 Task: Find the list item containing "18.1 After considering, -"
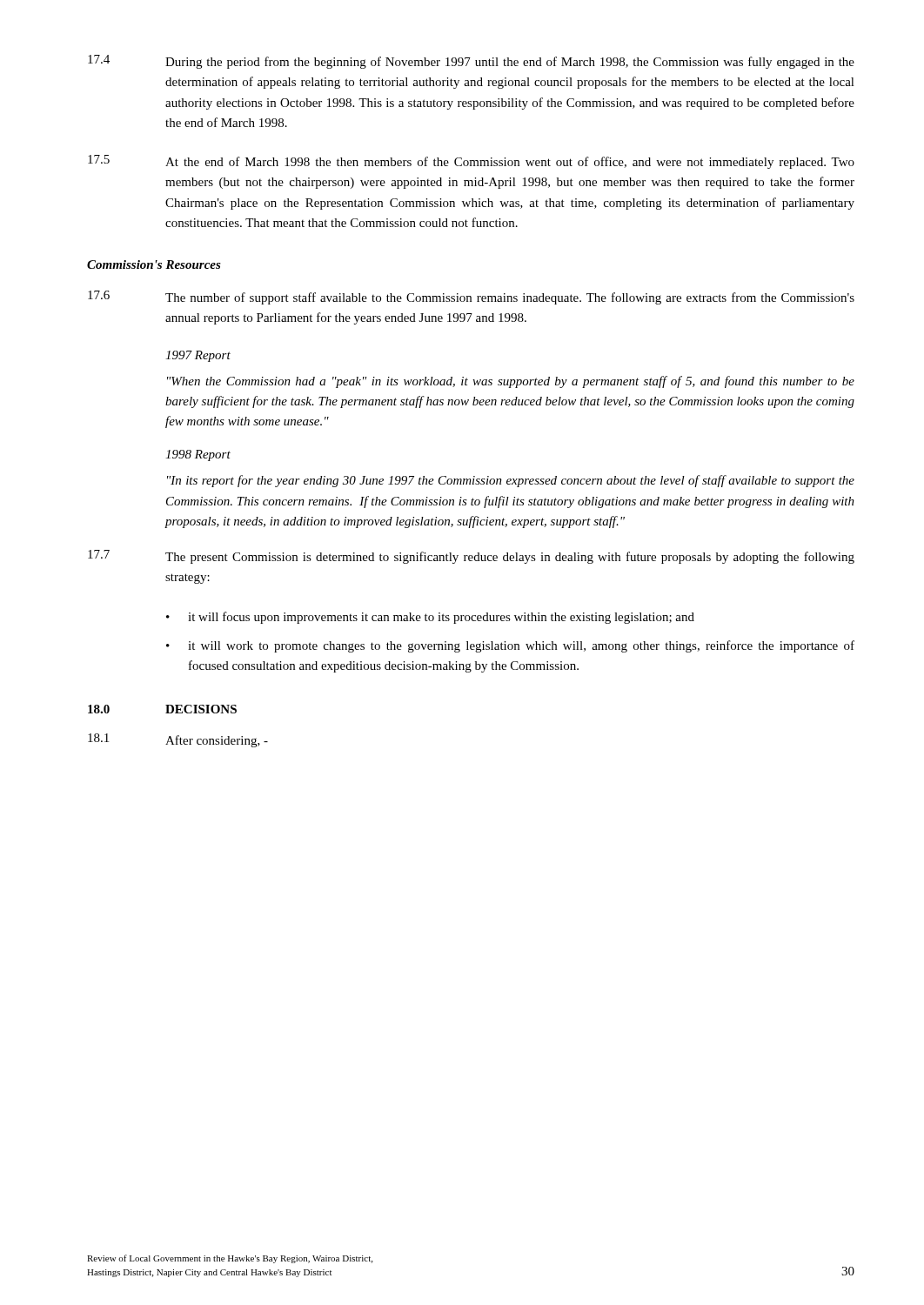[178, 740]
